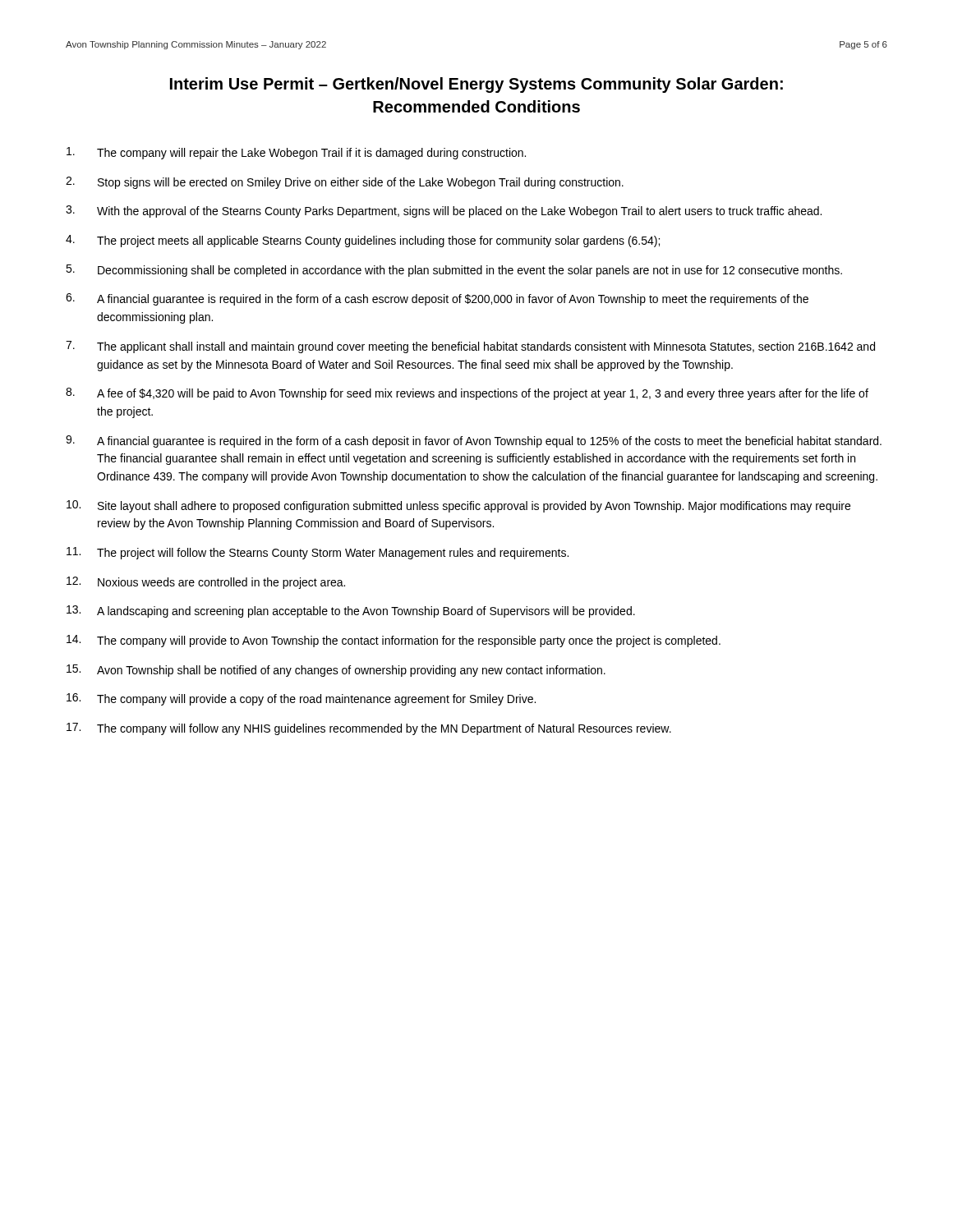
Task: Select the passage starting "14. The company"
Action: 476,641
